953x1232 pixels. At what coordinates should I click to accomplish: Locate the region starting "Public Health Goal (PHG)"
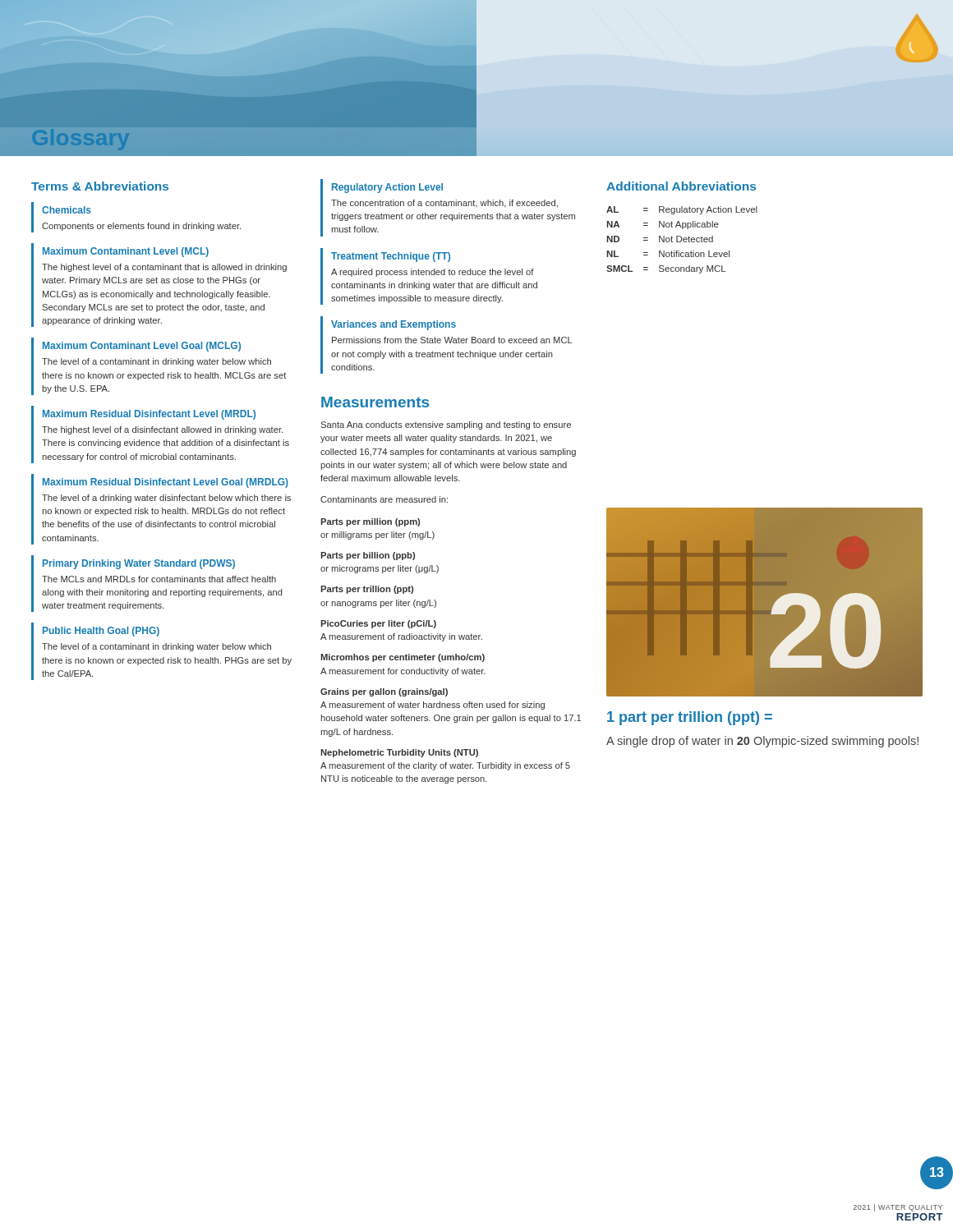click(x=101, y=631)
